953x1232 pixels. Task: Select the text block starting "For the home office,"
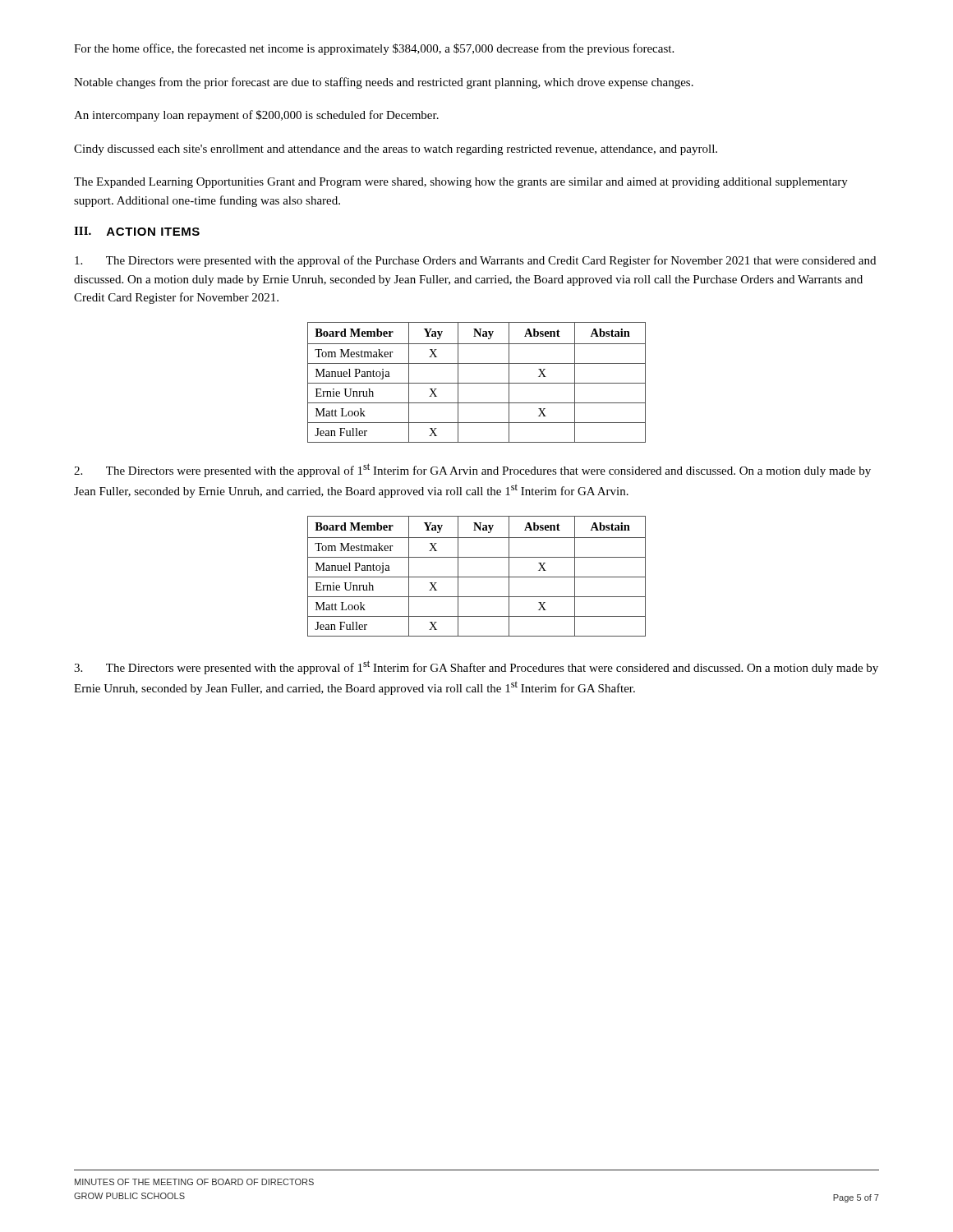click(x=374, y=48)
